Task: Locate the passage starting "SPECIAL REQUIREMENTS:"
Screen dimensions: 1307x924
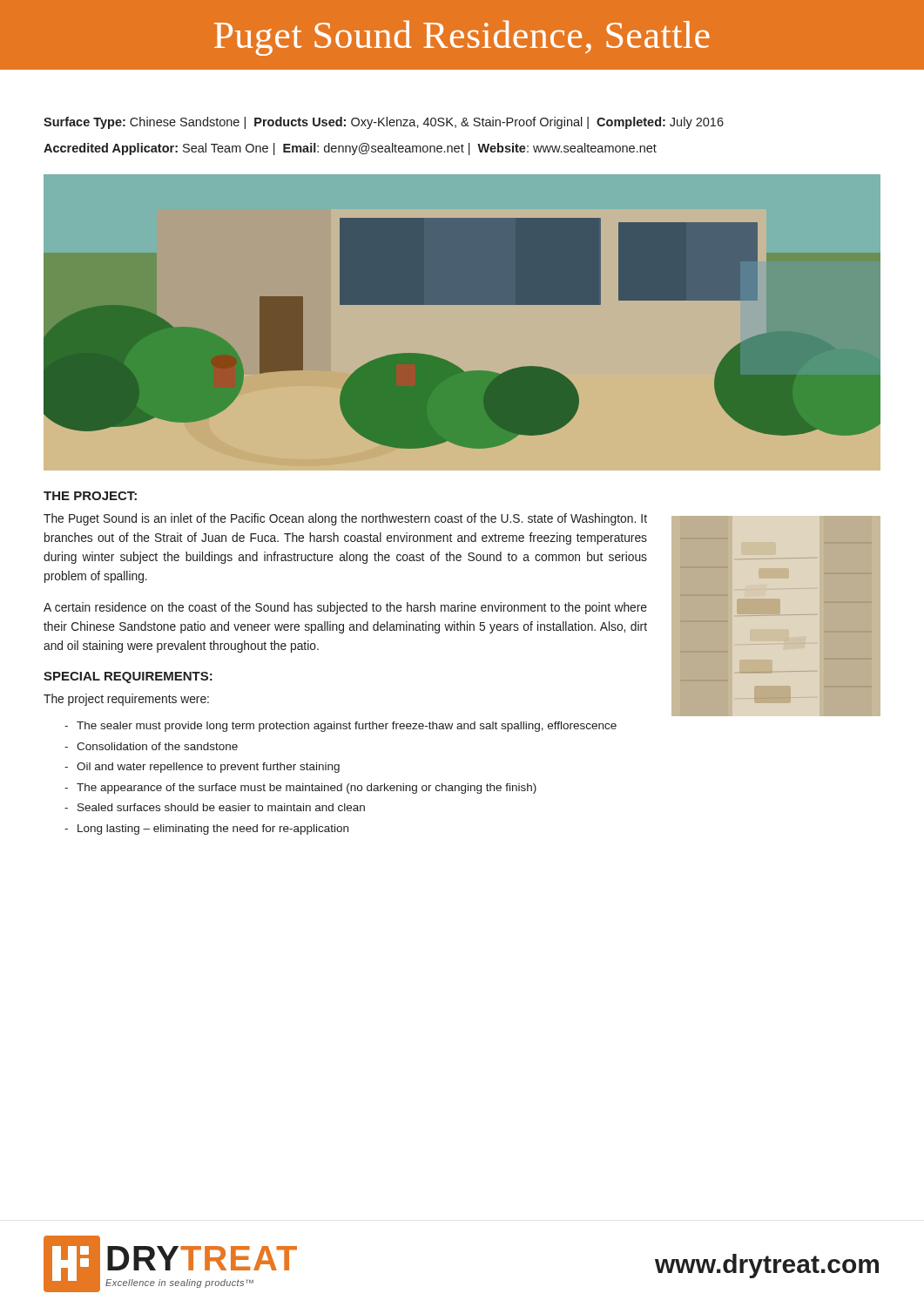Action: [x=128, y=676]
